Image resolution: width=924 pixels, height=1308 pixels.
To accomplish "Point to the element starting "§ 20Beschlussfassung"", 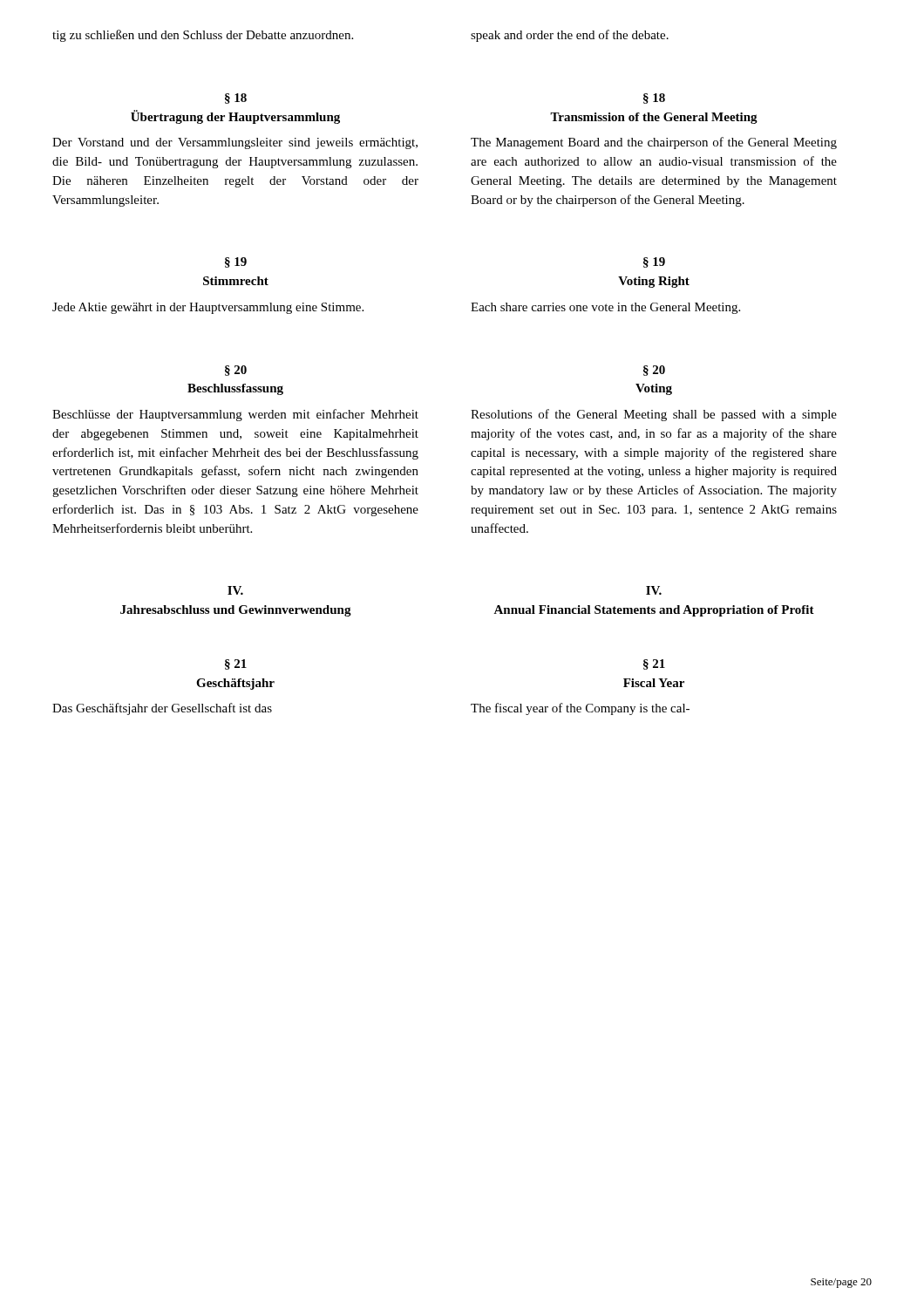I will point(235,379).
